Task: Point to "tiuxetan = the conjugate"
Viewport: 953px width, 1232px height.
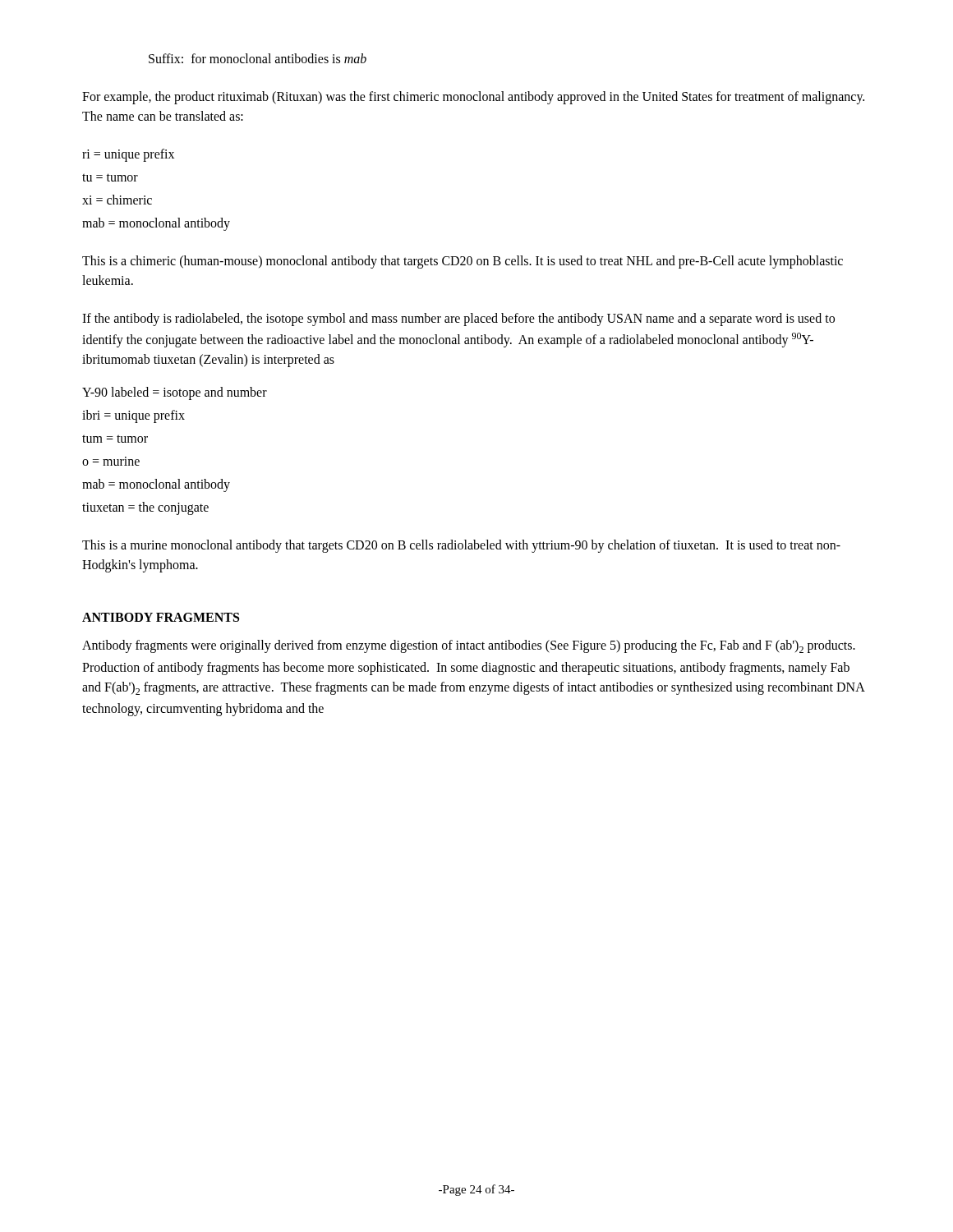Action: point(146,507)
